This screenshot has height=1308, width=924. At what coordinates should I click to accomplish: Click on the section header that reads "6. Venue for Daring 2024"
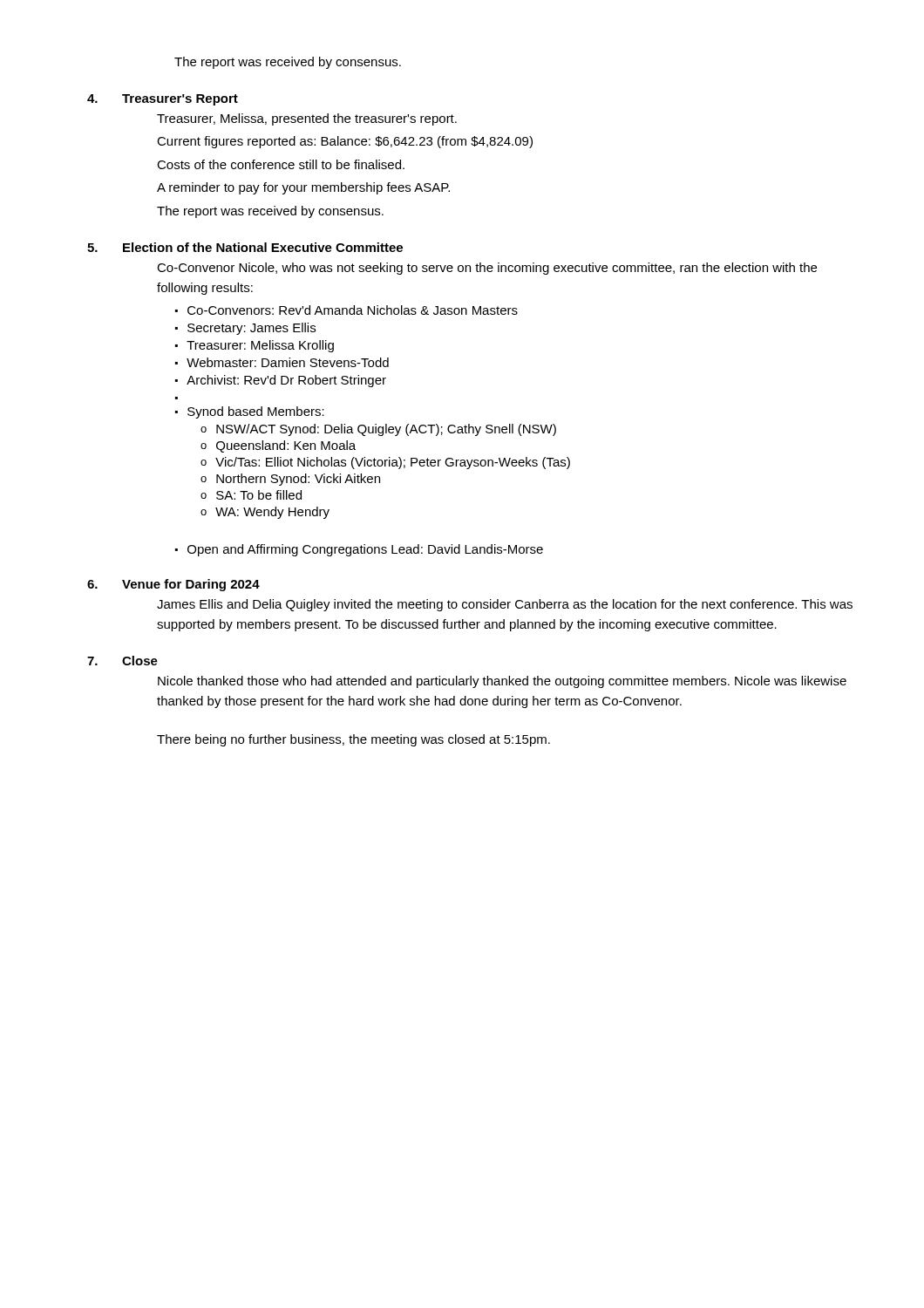tap(173, 584)
